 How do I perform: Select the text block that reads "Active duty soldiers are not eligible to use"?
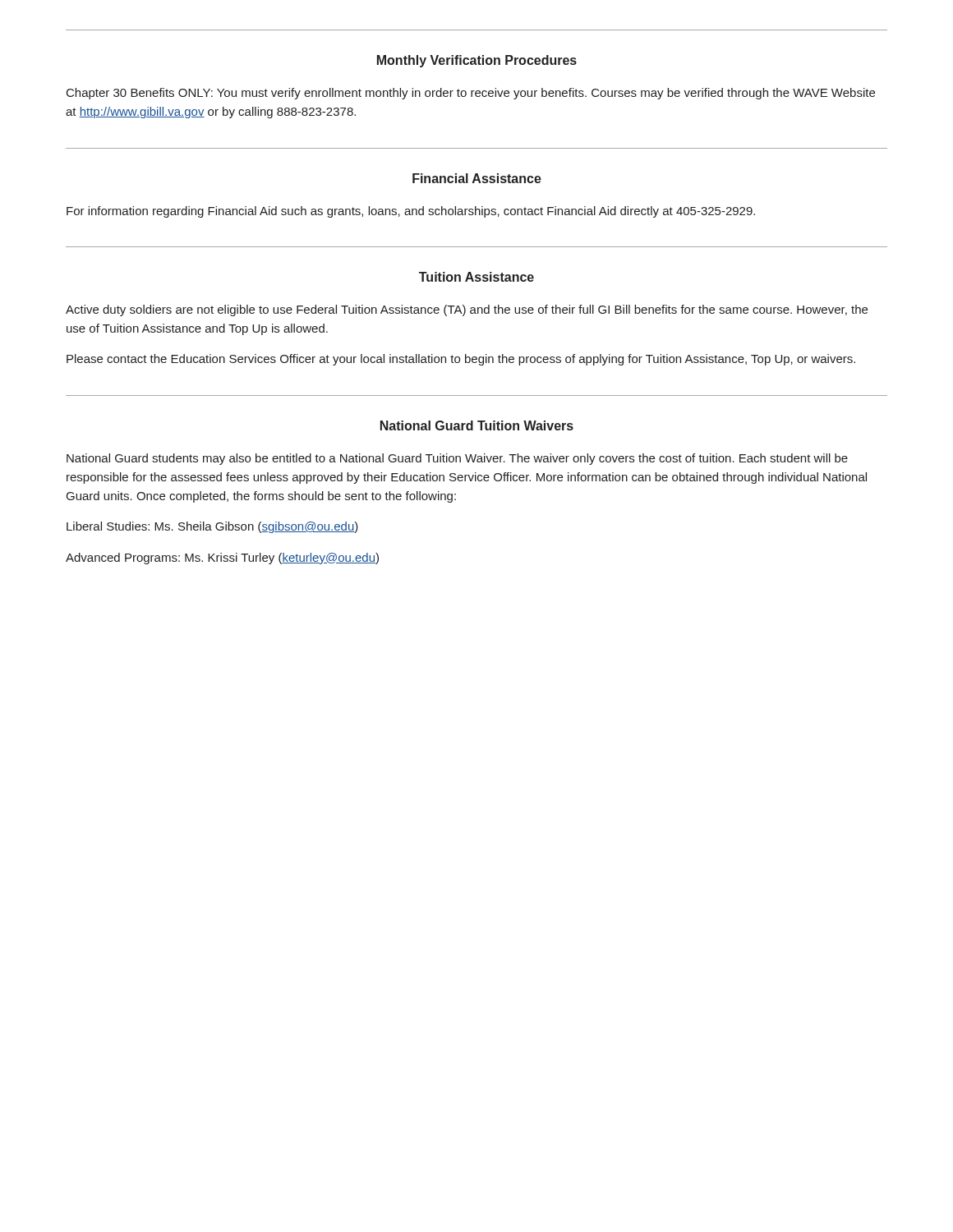coord(467,319)
